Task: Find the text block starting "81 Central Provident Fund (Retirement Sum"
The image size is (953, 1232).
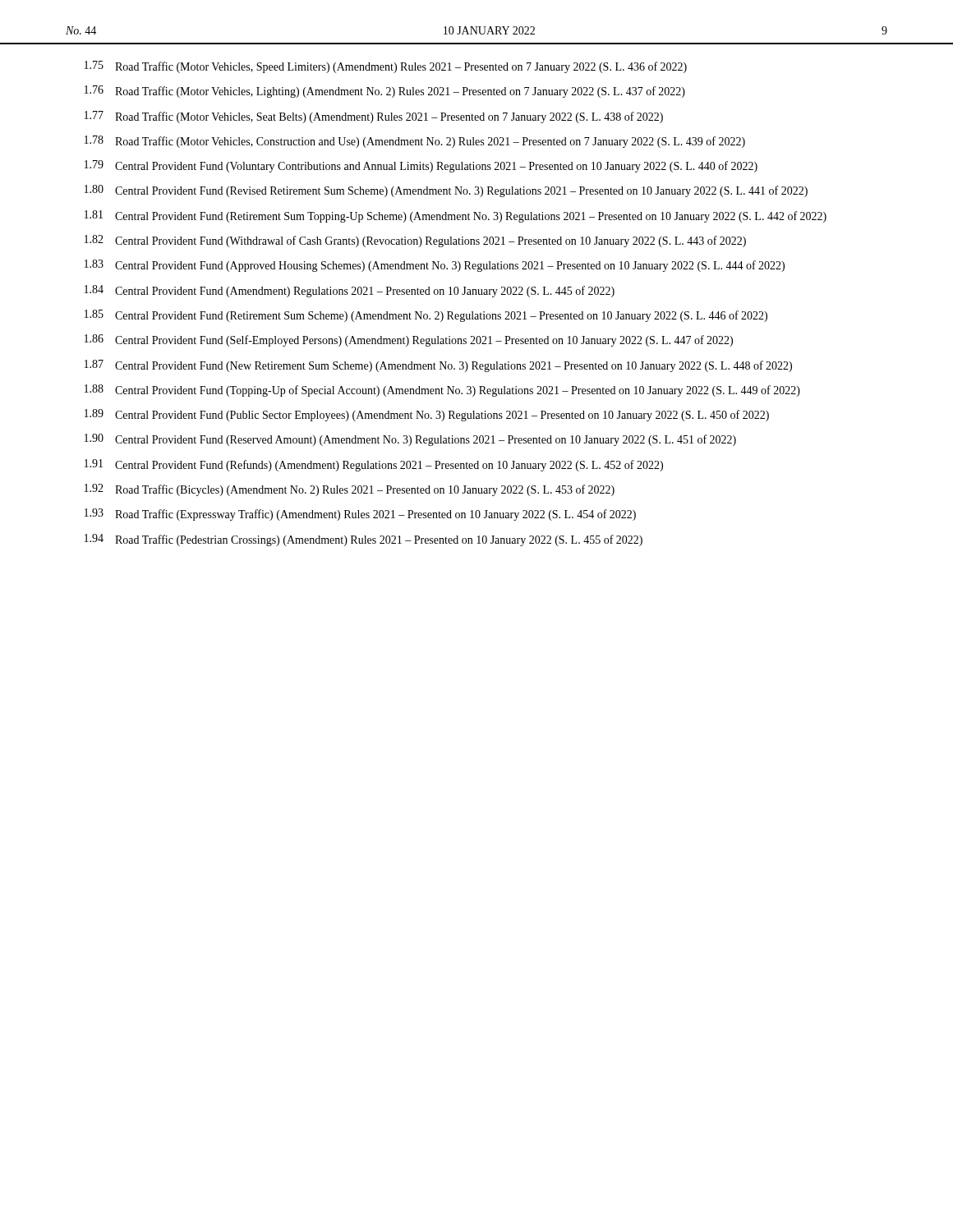Action: pos(476,217)
